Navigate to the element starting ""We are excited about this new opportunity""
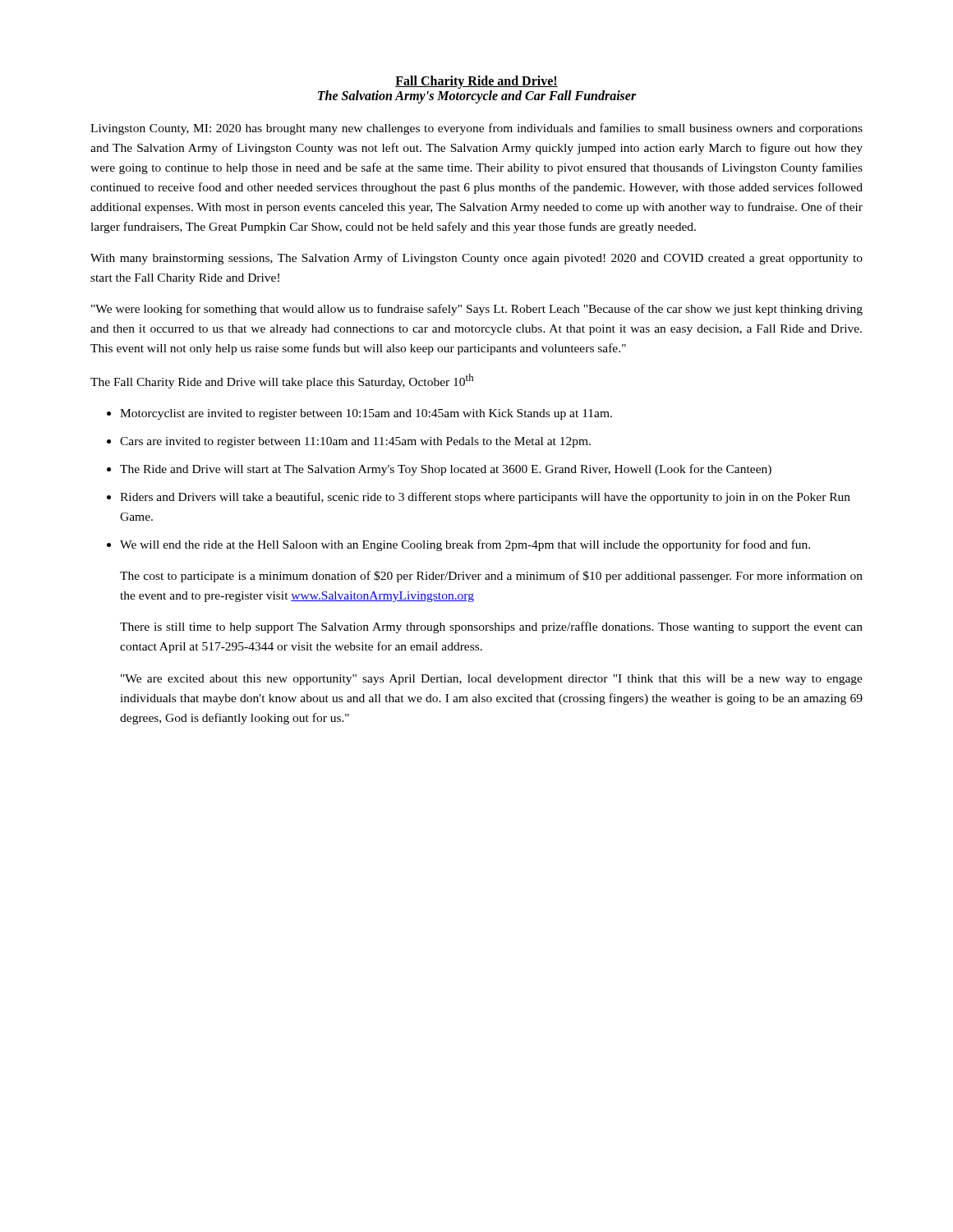This screenshot has height=1232, width=953. tap(491, 698)
